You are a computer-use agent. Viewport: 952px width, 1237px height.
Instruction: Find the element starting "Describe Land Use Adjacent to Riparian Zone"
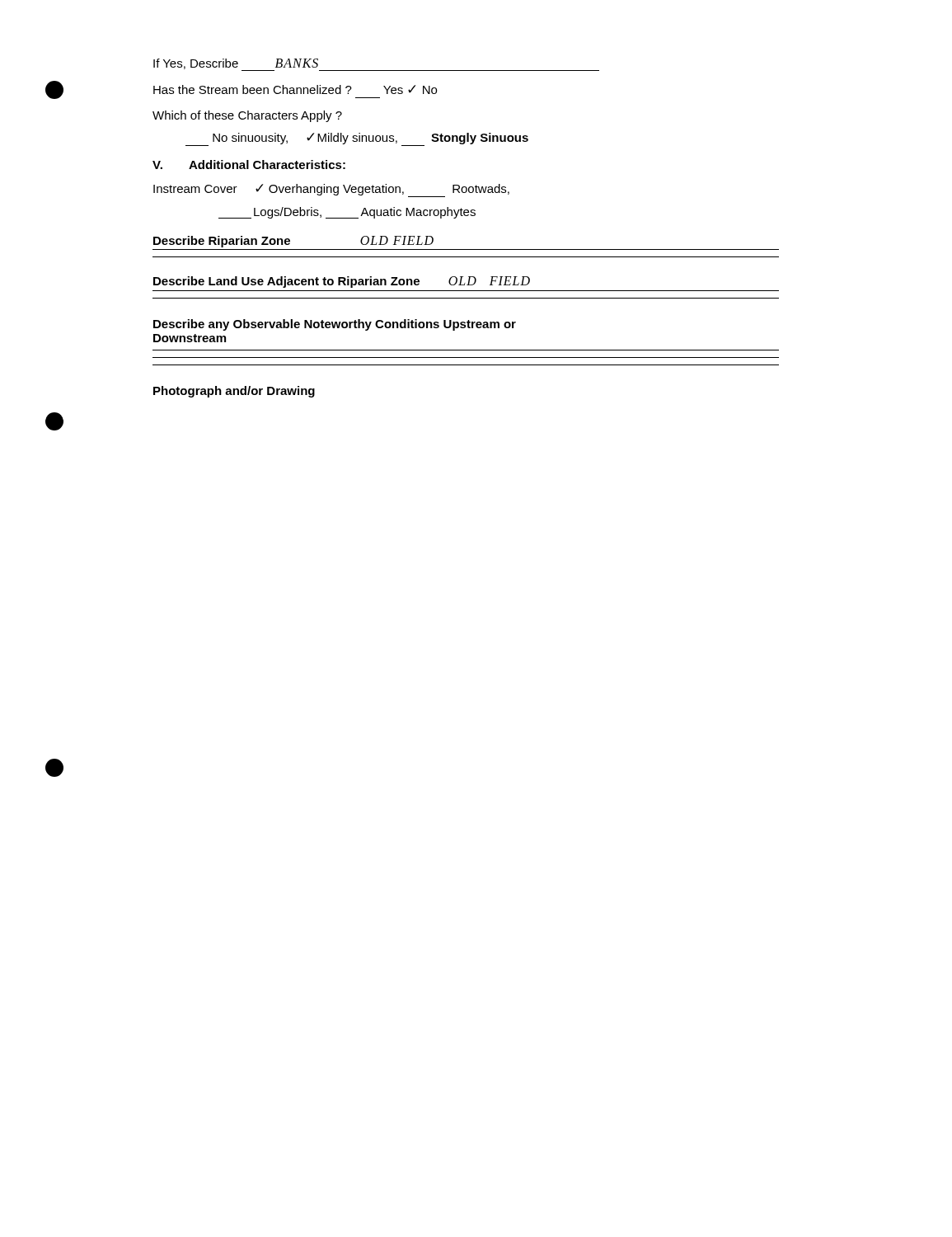click(x=342, y=281)
